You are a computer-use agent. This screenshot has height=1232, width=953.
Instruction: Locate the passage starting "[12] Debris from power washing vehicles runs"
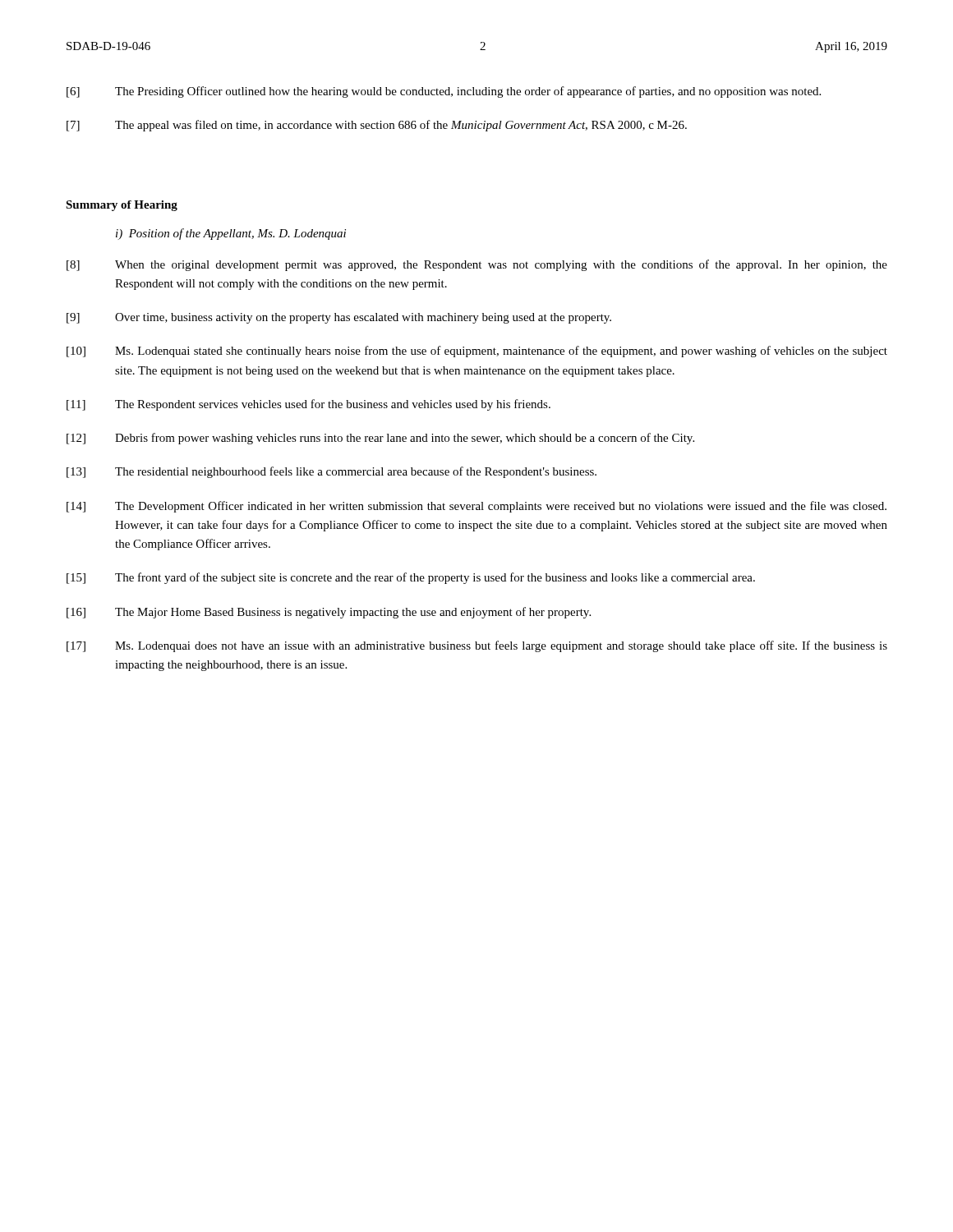pyautogui.click(x=476, y=438)
